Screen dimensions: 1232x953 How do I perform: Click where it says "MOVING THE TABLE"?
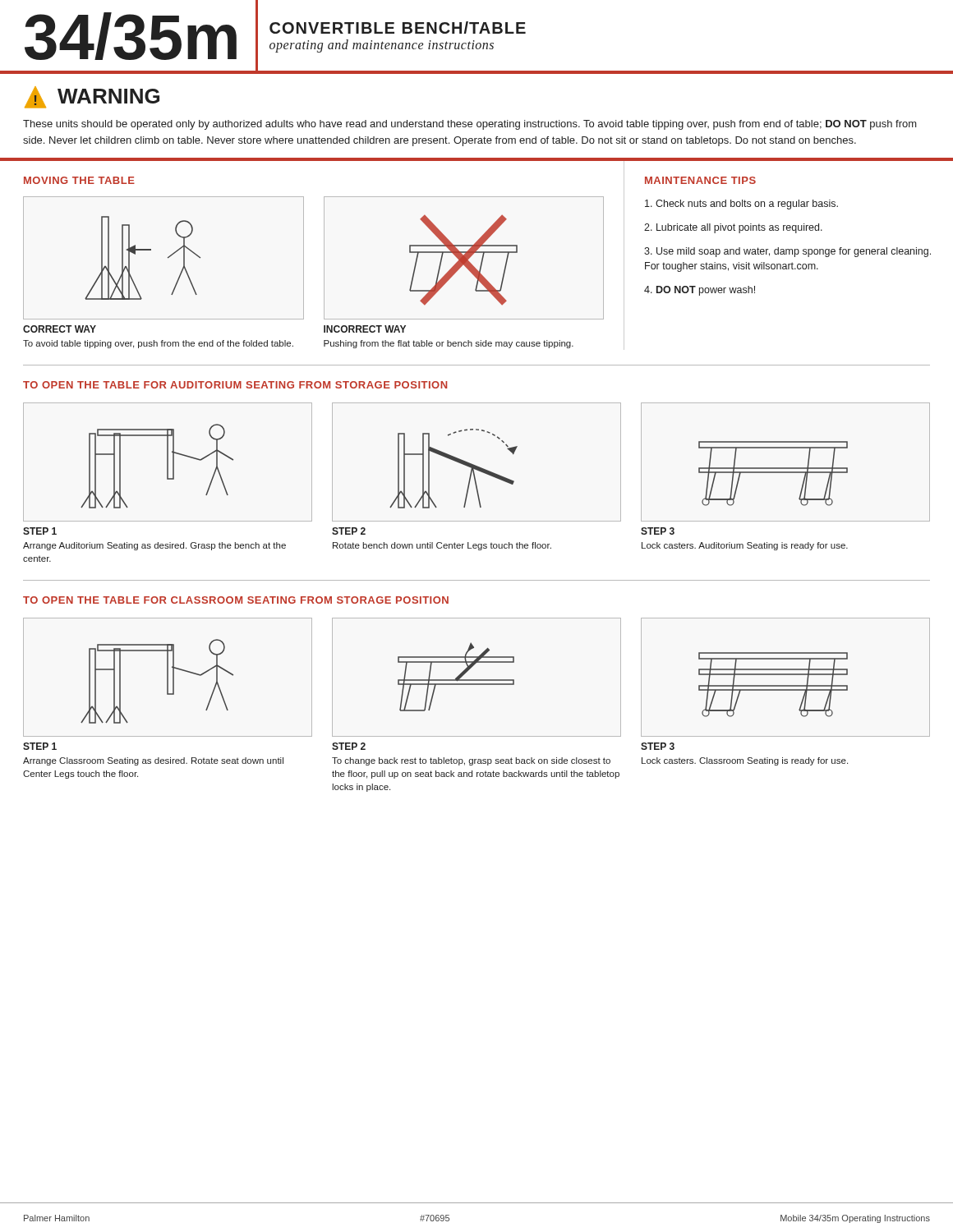coord(79,180)
